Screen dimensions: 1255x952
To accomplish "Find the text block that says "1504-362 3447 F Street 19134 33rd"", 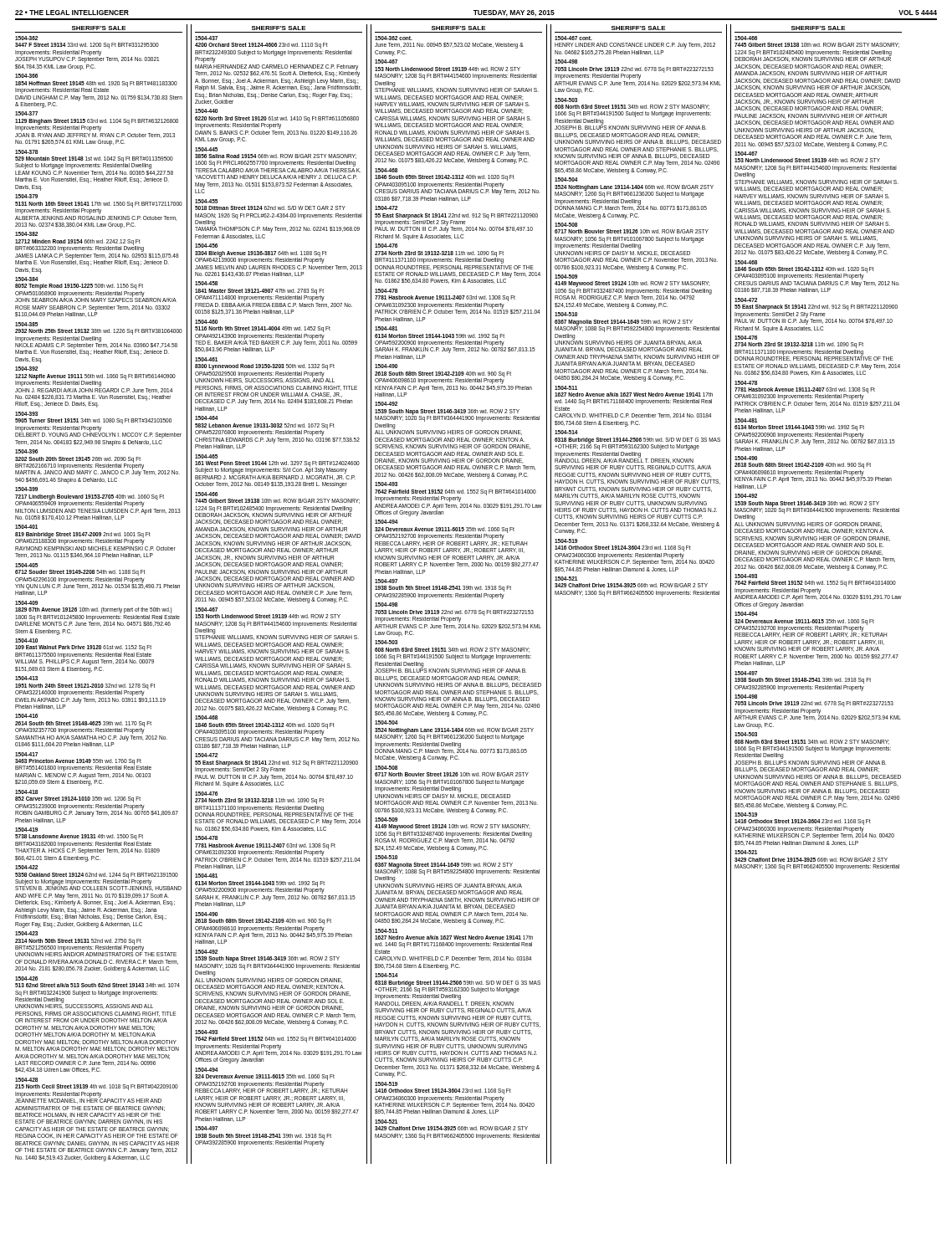I will [x=87, y=52].
